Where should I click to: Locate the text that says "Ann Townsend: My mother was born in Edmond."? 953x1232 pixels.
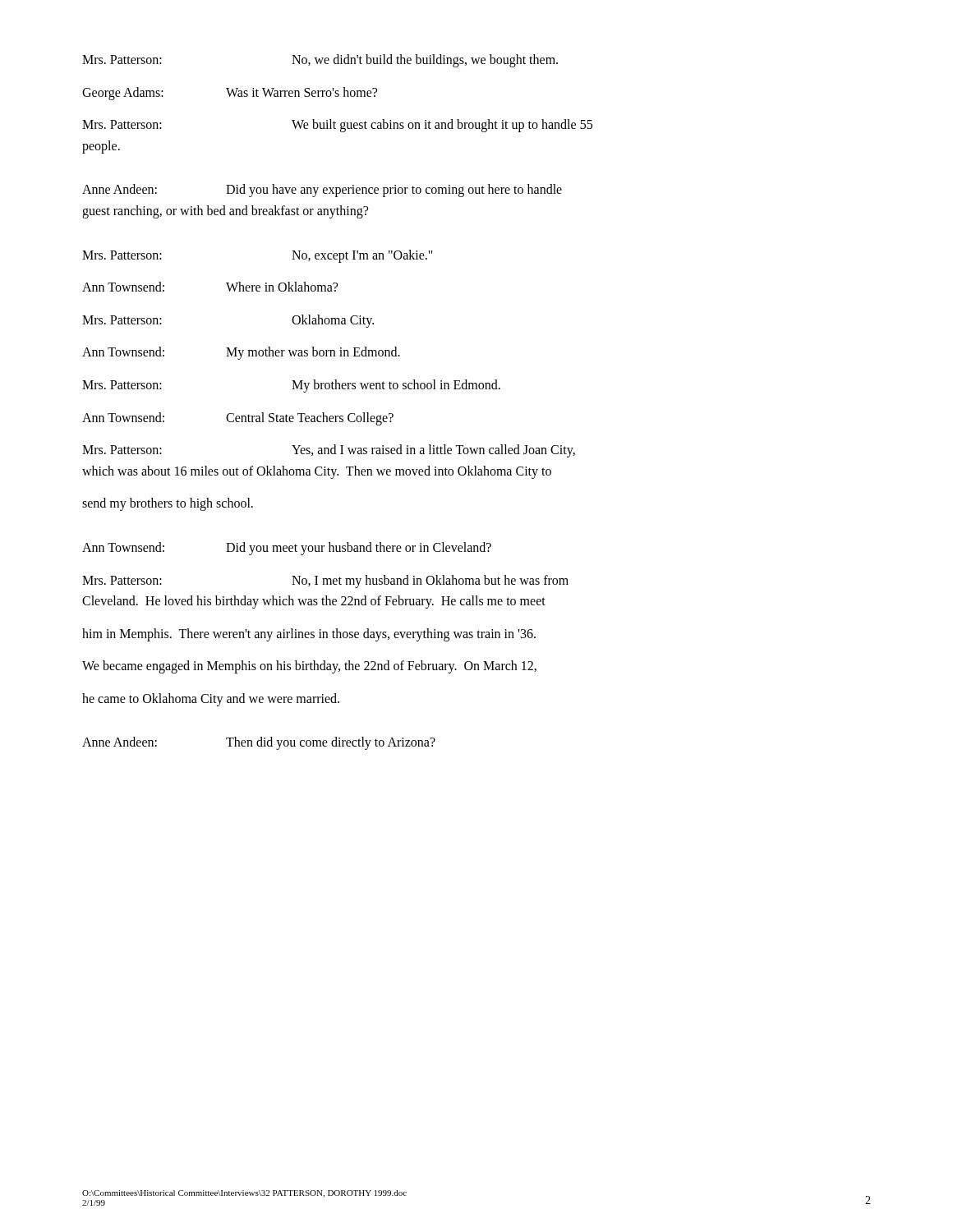pos(241,353)
